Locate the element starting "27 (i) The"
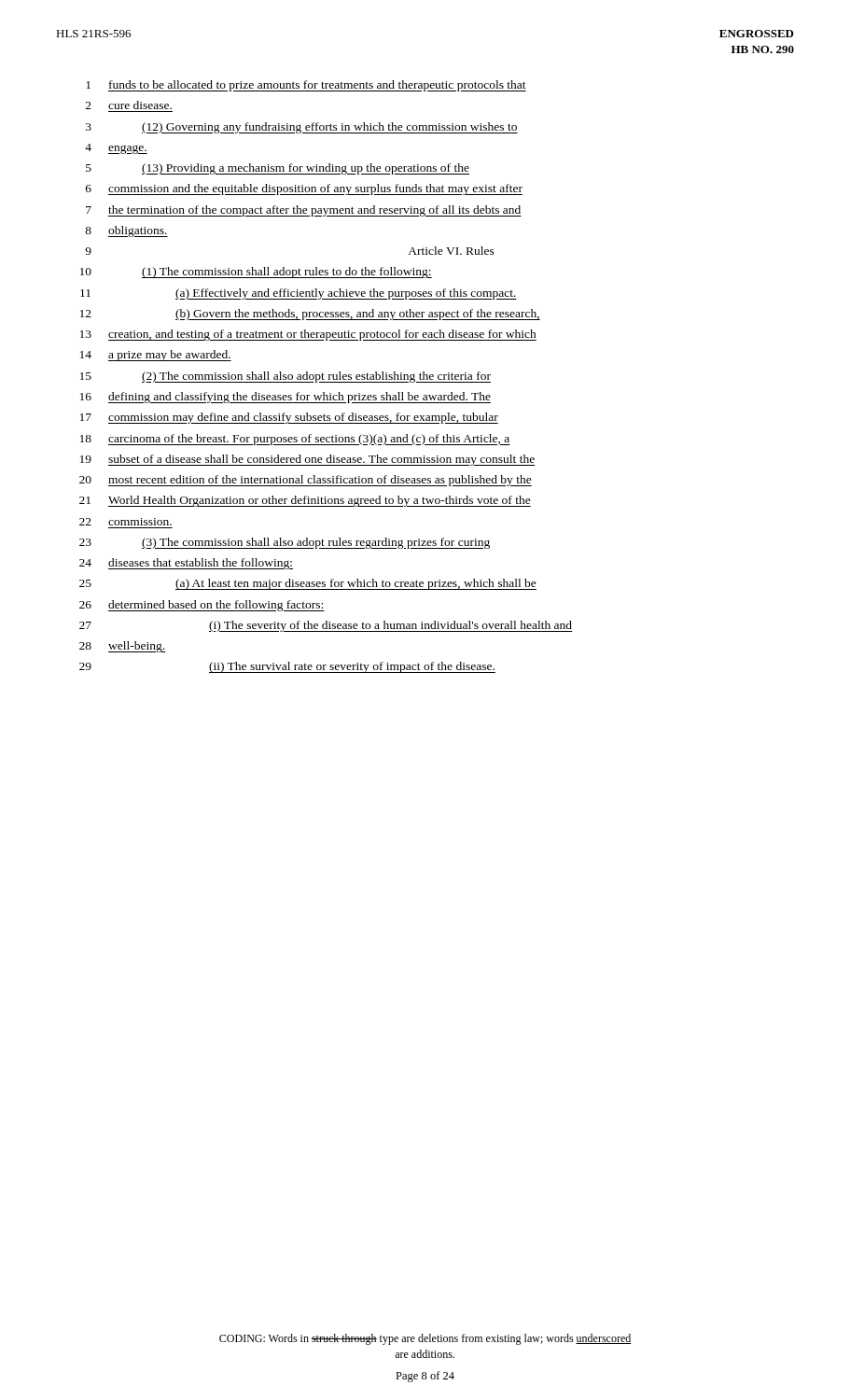850x1400 pixels. [x=425, y=625]
